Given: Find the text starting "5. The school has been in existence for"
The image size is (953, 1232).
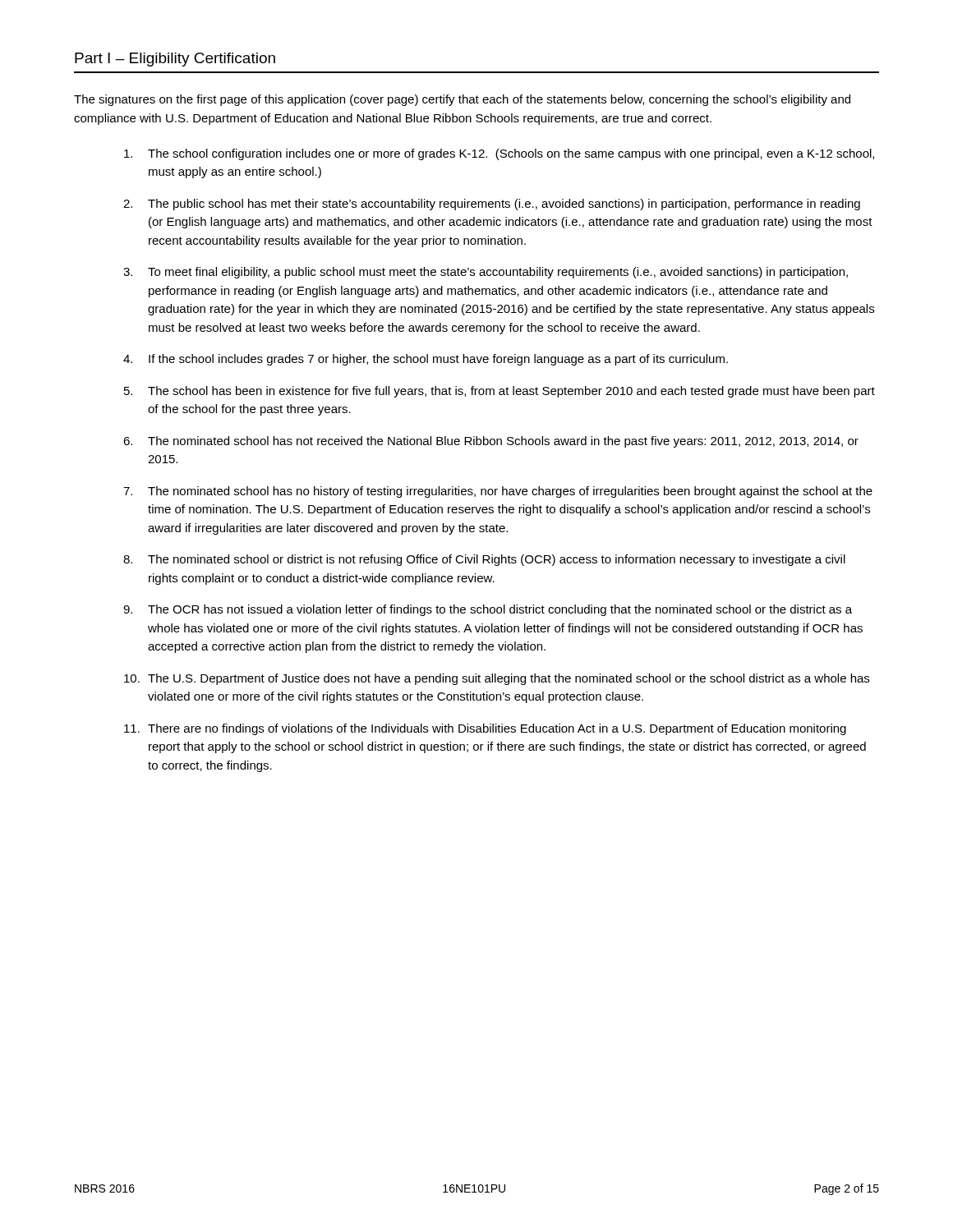Looking at the screenshot, I should 501,400.
